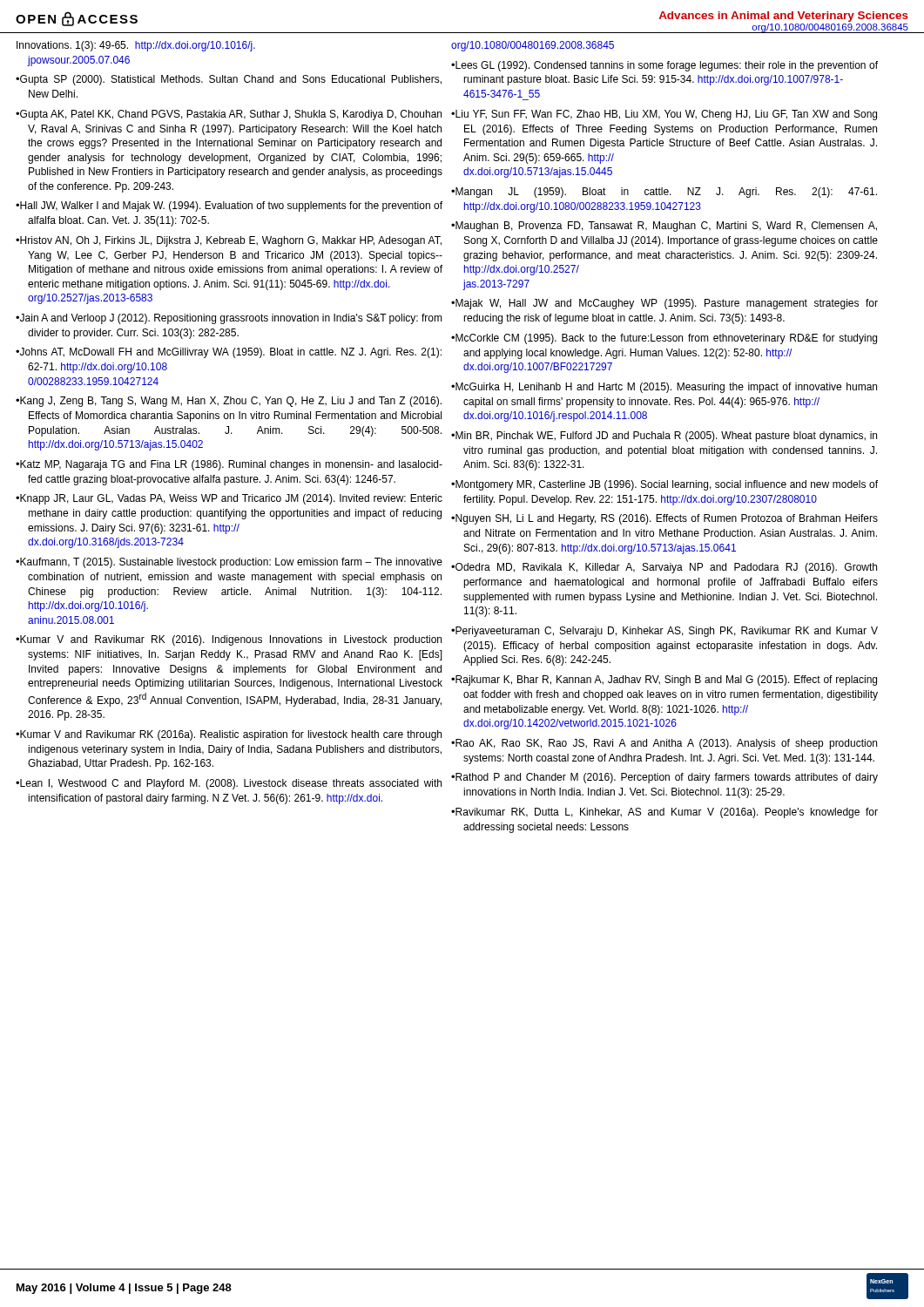
Task: Find the region starting "•Gupta SP (2000). Statistical Methods. Sultan Chand"
Action: click(229, 86)
